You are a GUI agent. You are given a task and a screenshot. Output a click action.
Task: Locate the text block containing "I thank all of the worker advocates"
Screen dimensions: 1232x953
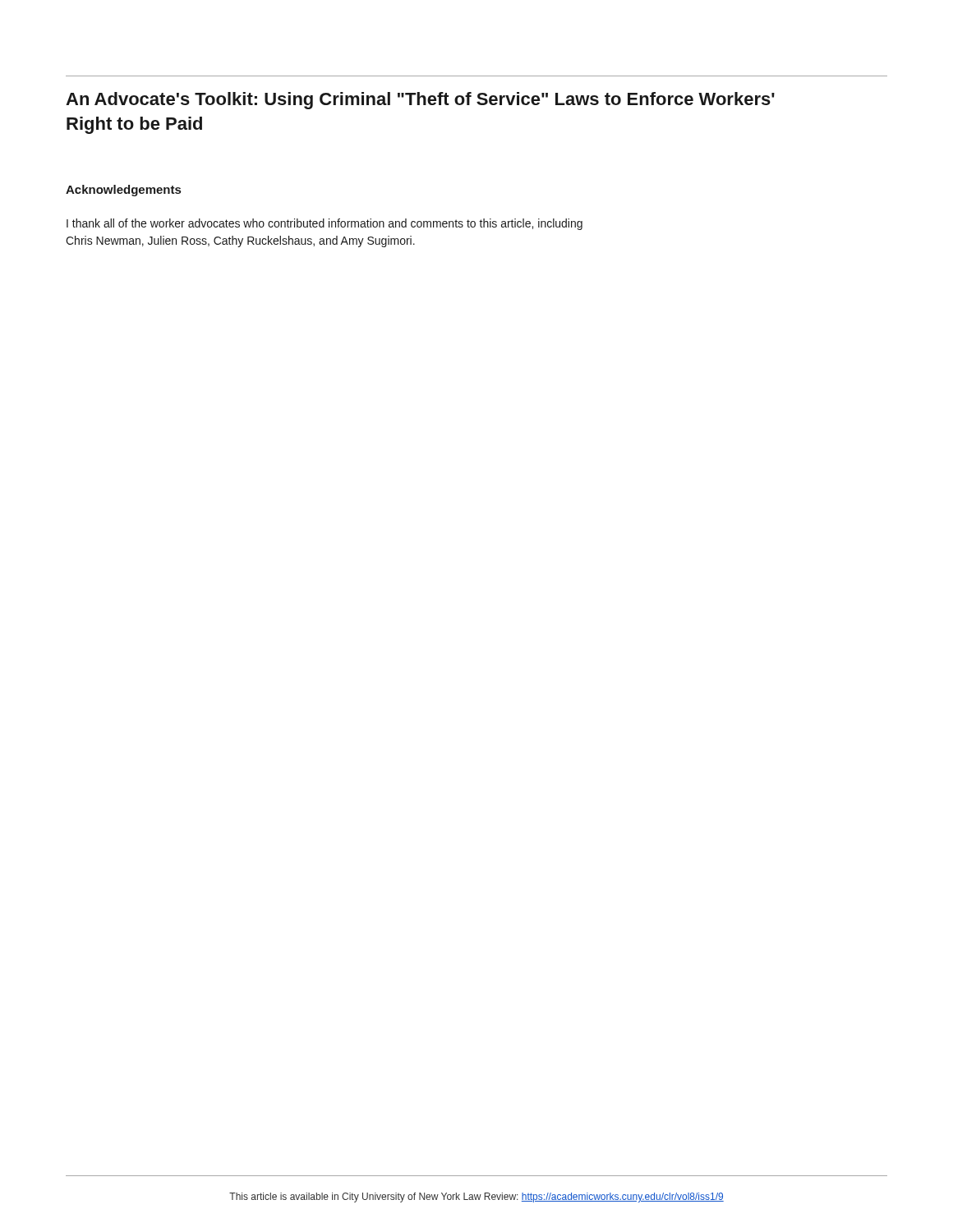tap(476, 232)
